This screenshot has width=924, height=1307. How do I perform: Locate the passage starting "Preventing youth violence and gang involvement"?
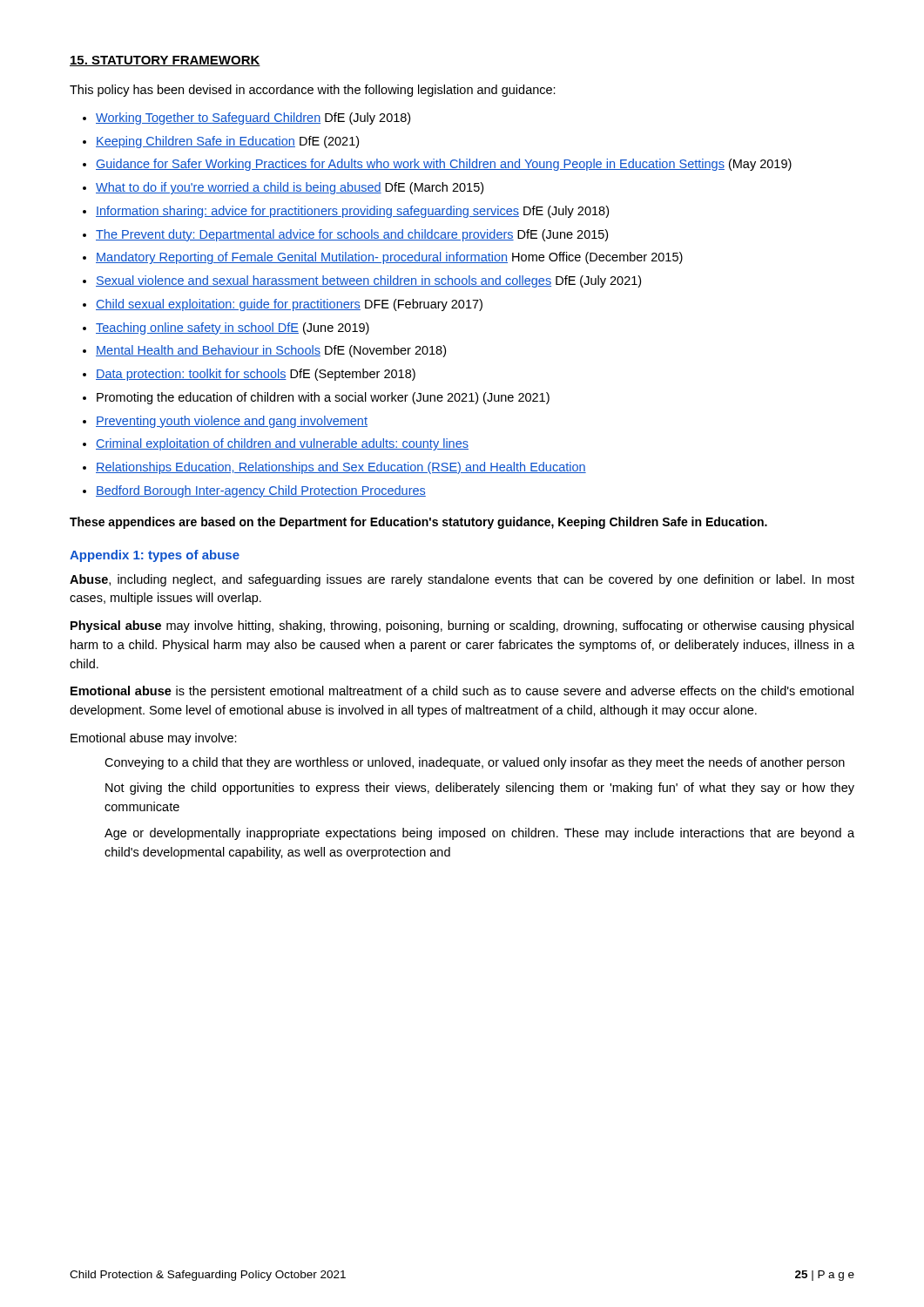pyautogui.click(x=232, y=420)
